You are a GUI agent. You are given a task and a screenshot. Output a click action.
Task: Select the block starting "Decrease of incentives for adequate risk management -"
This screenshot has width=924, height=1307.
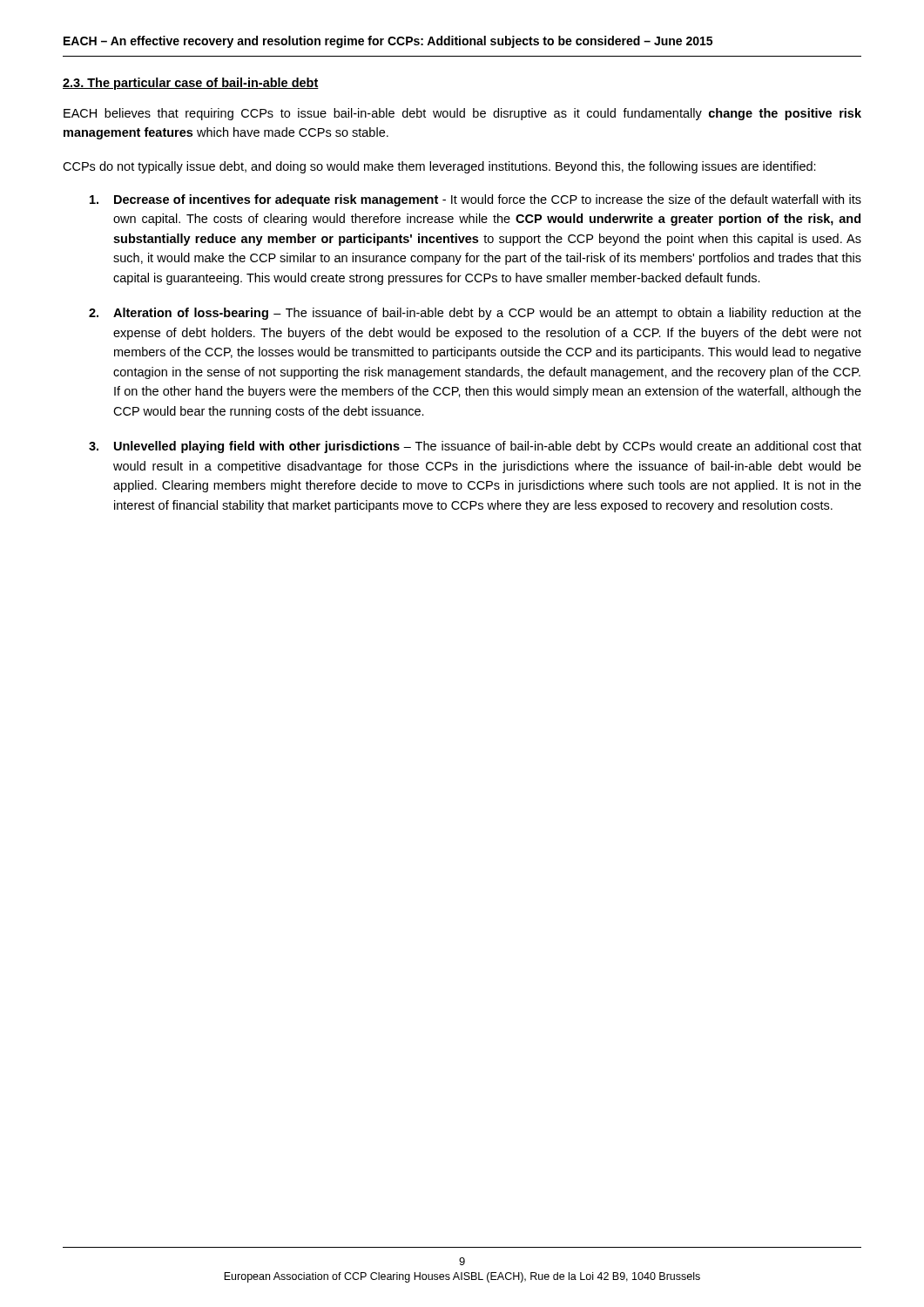[x=475, y=239]
